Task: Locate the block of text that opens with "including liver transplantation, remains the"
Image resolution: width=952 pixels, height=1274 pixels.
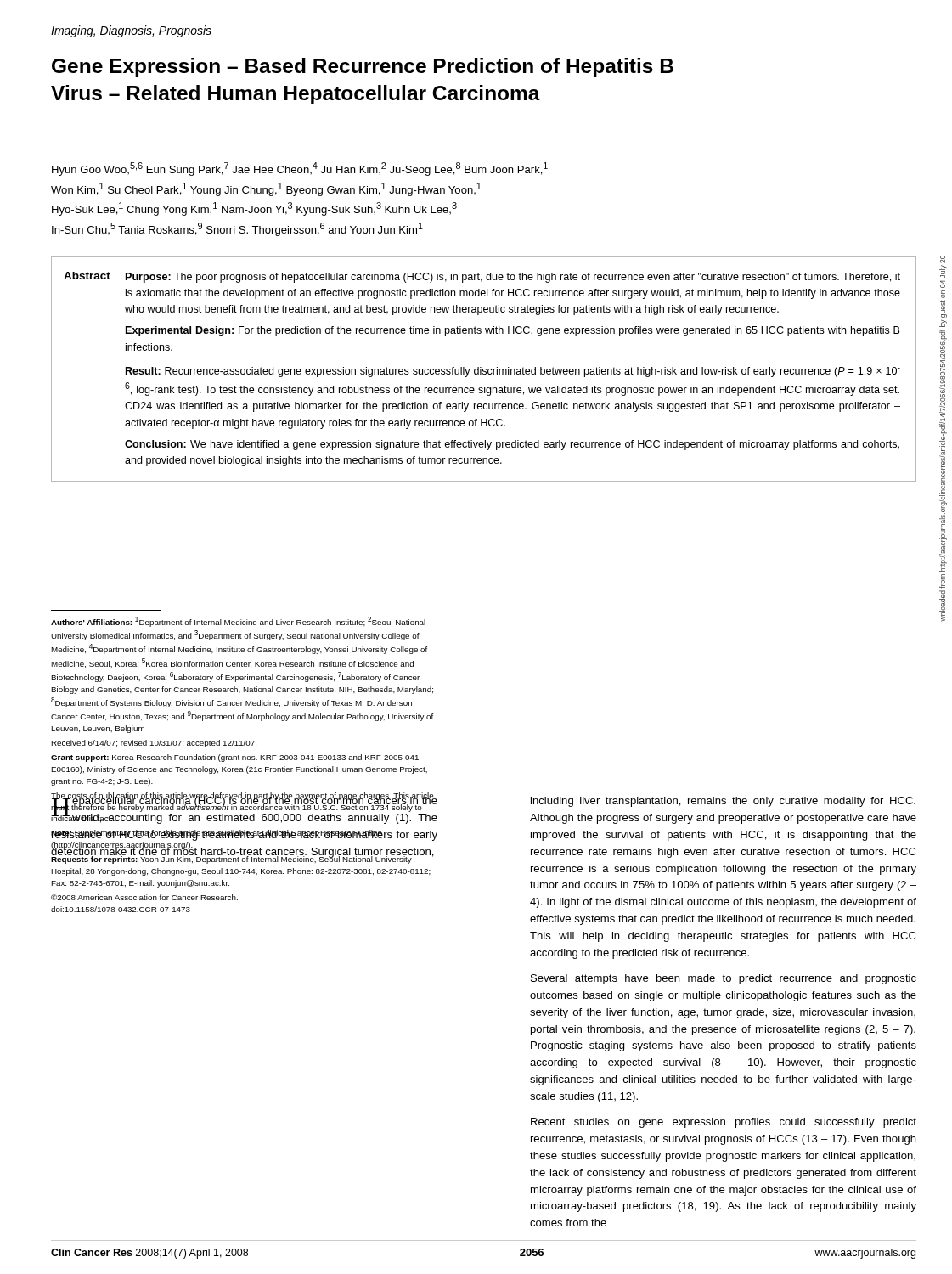Action: [x=723, y=1012]
